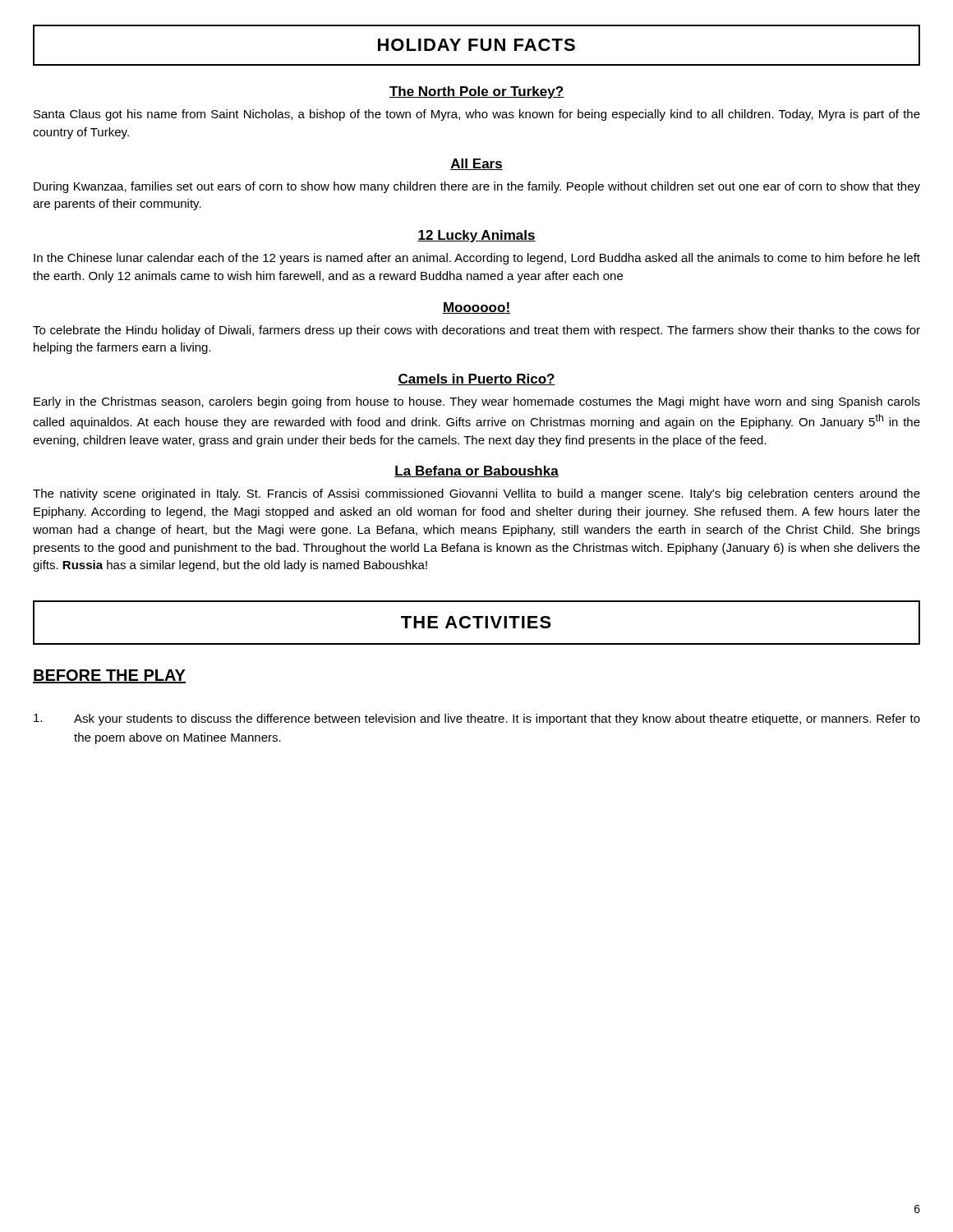This screenshot has width=953, height=1232.
Task: Point to the region starting "The North Pole or Turkey?"
Action: (476, 92)
